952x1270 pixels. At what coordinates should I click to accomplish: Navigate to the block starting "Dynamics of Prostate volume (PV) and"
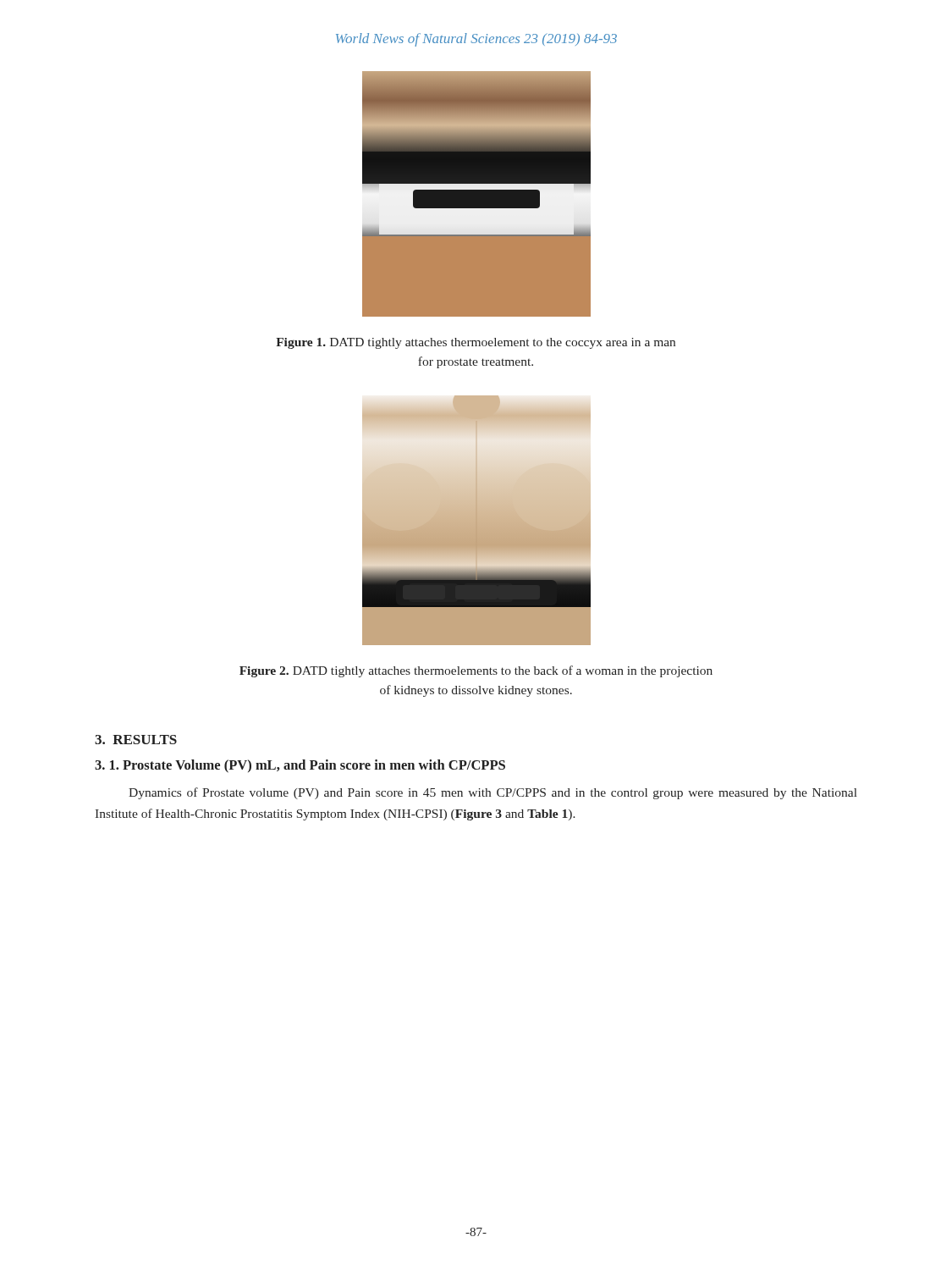click(476, 803)
